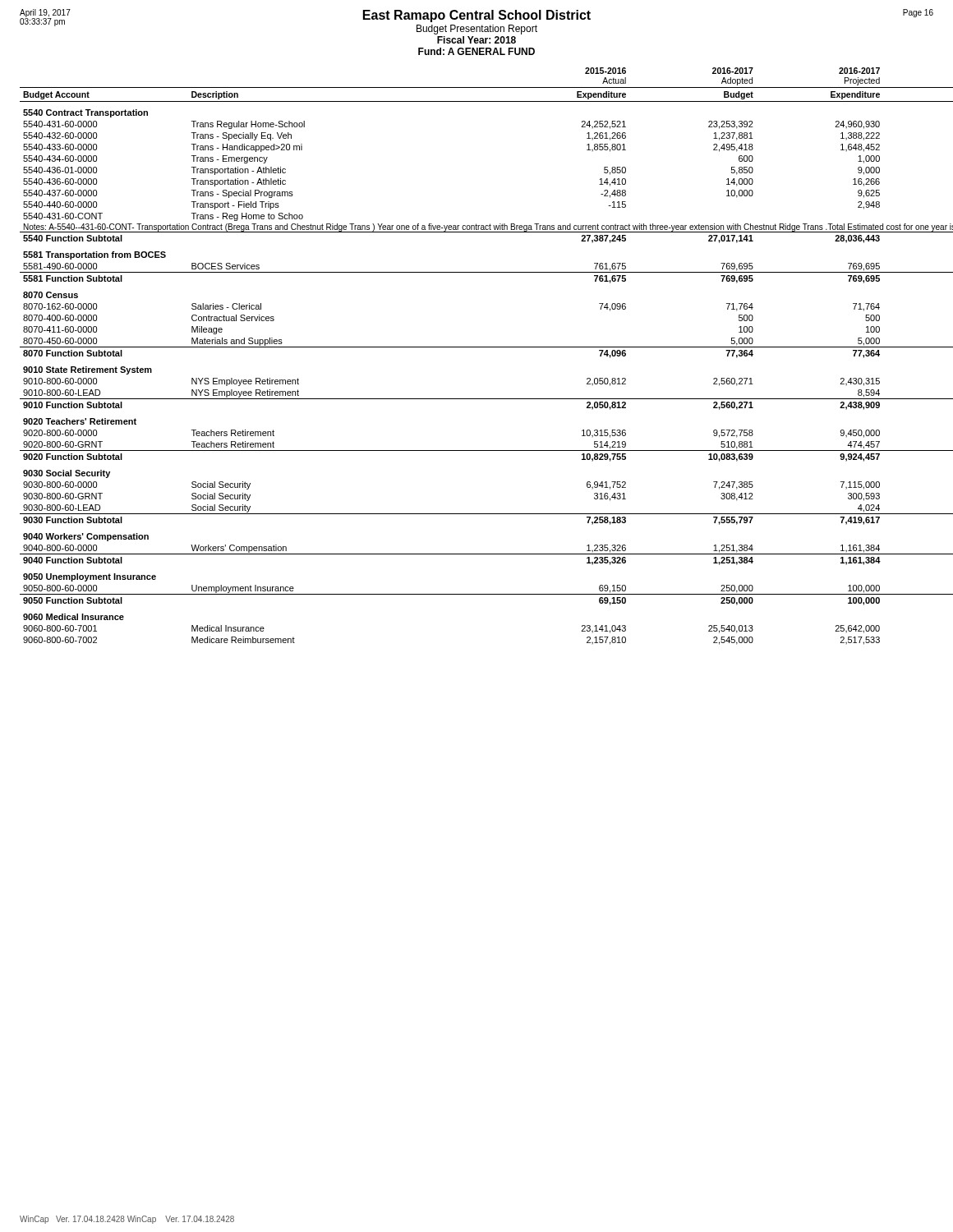Locate the table with the text "2016-2017 Projected"
The height and width of the screenshot is (1232, 953).
coord(476,355)
